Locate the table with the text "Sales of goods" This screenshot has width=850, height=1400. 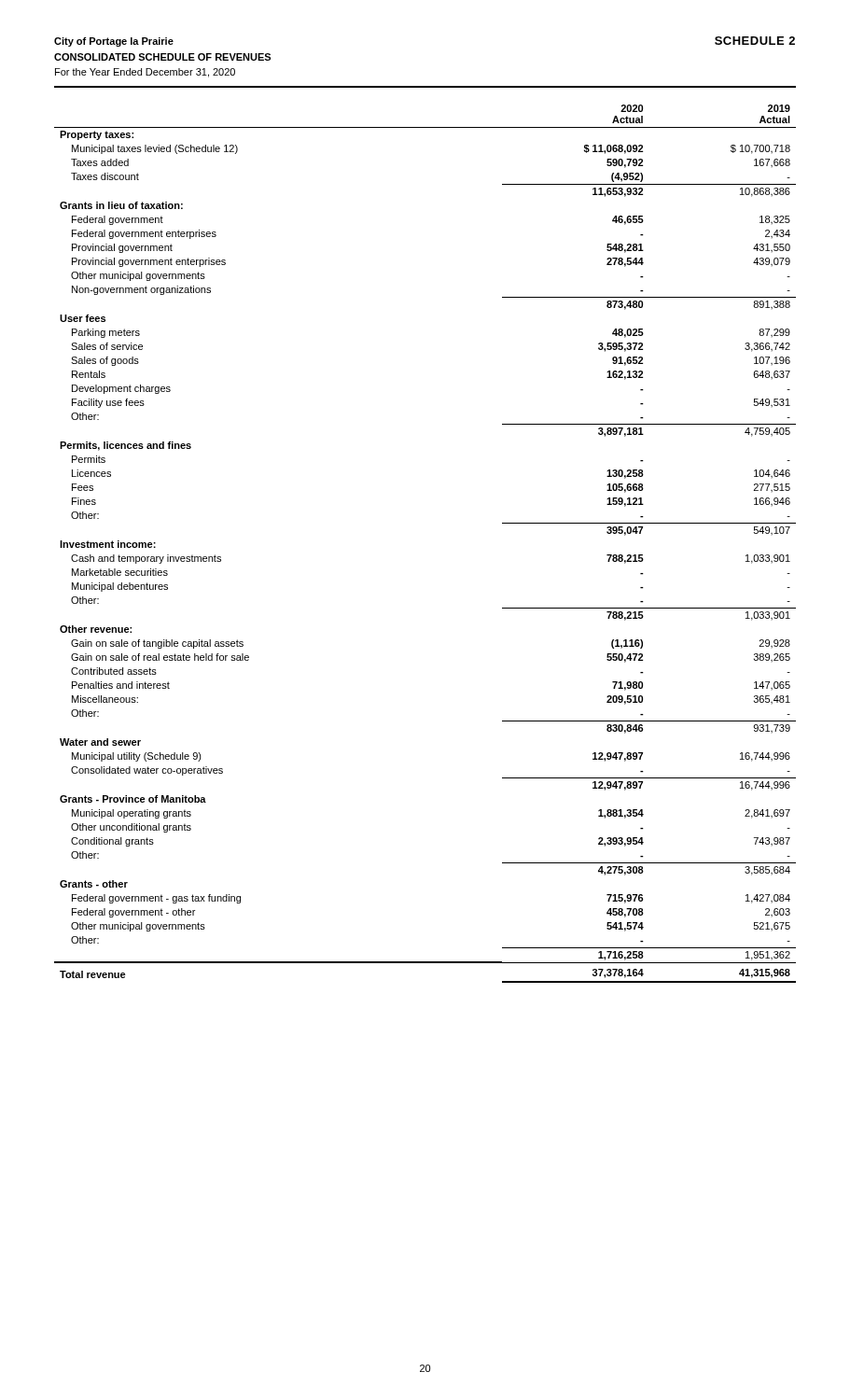[x=425, y=541]
